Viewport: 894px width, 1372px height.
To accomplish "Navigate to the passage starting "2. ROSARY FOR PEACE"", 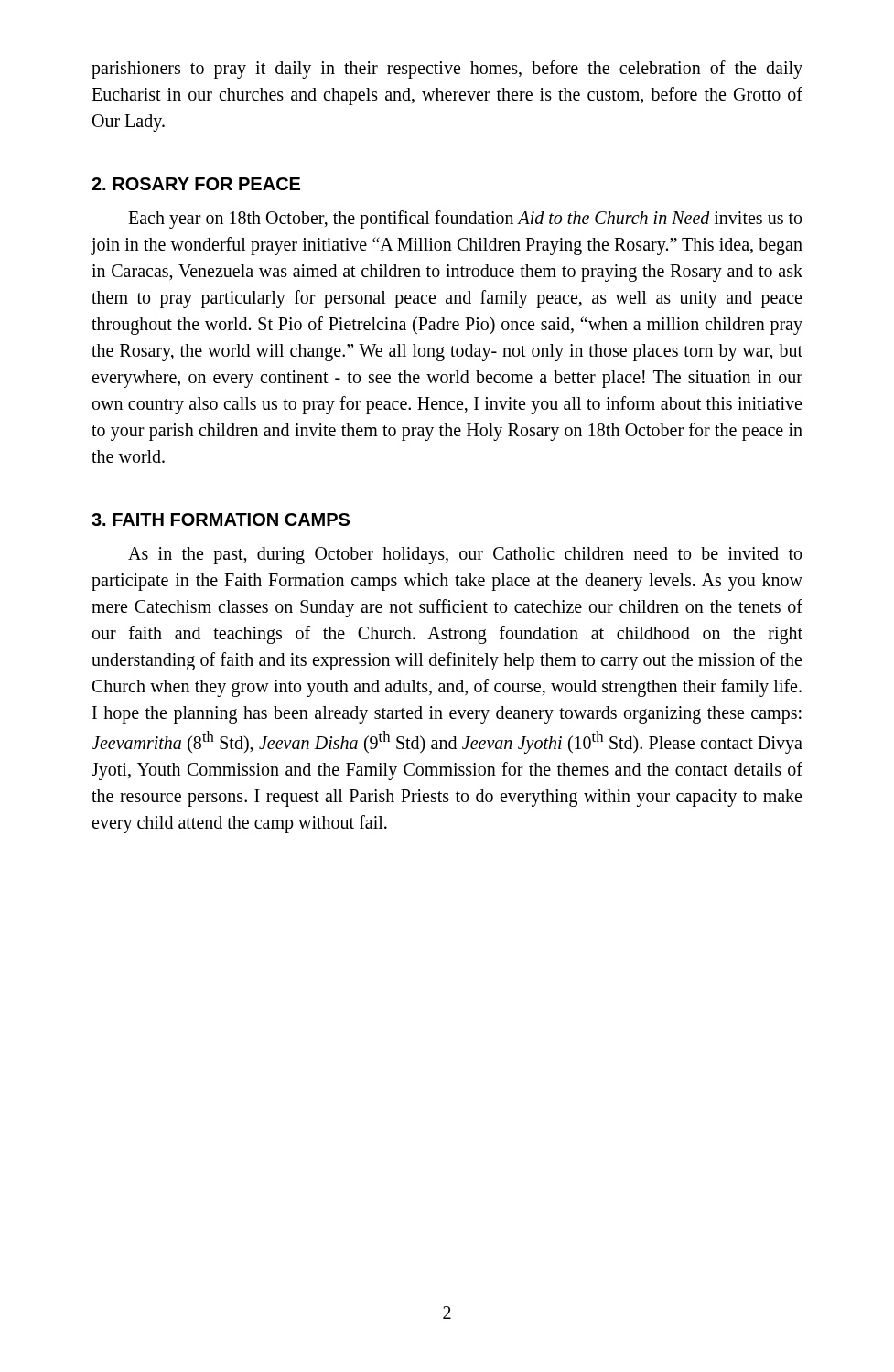I will [x=196, y=184].
